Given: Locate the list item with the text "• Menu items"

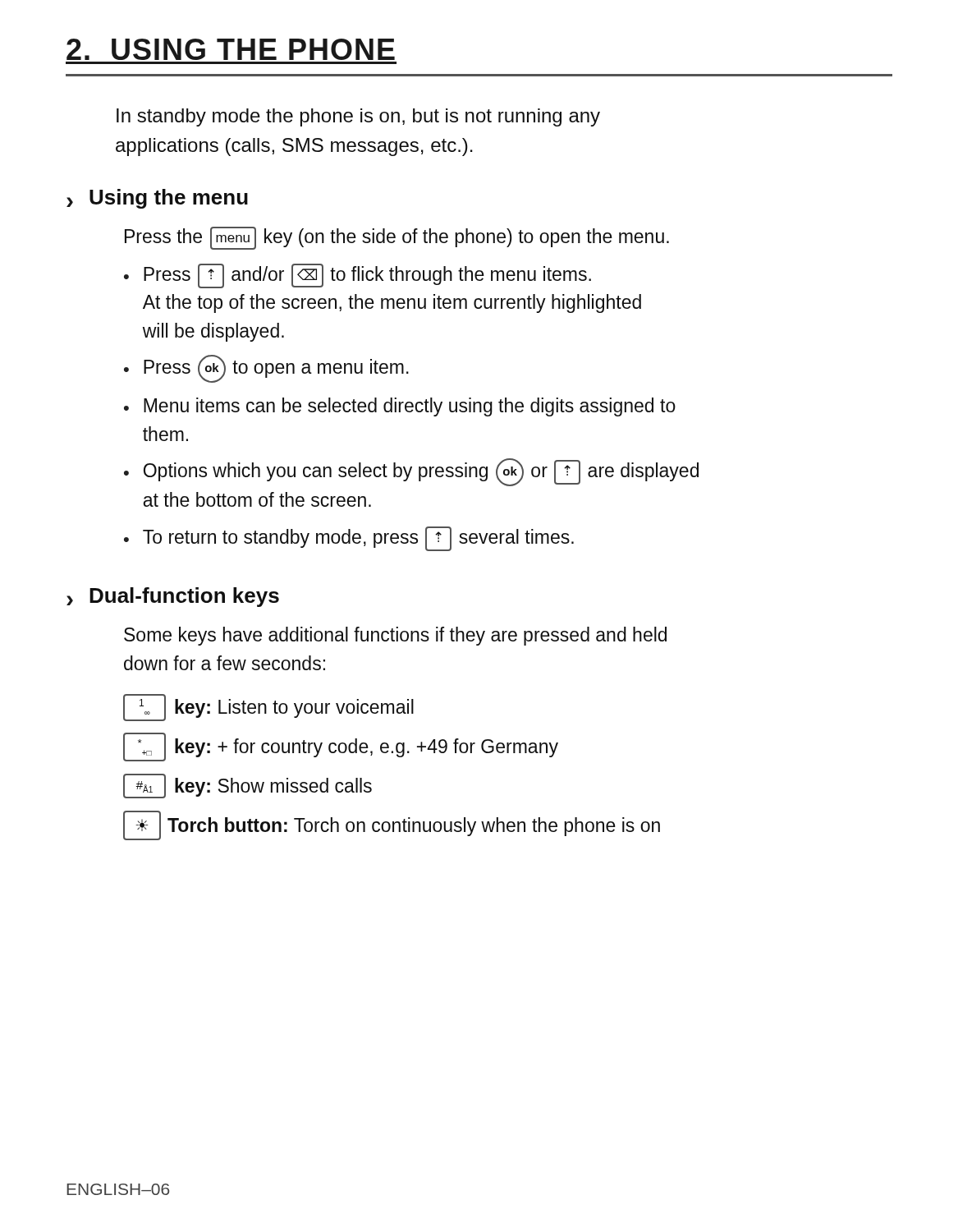Looking at the screenshot, I should tap(399, 420).
